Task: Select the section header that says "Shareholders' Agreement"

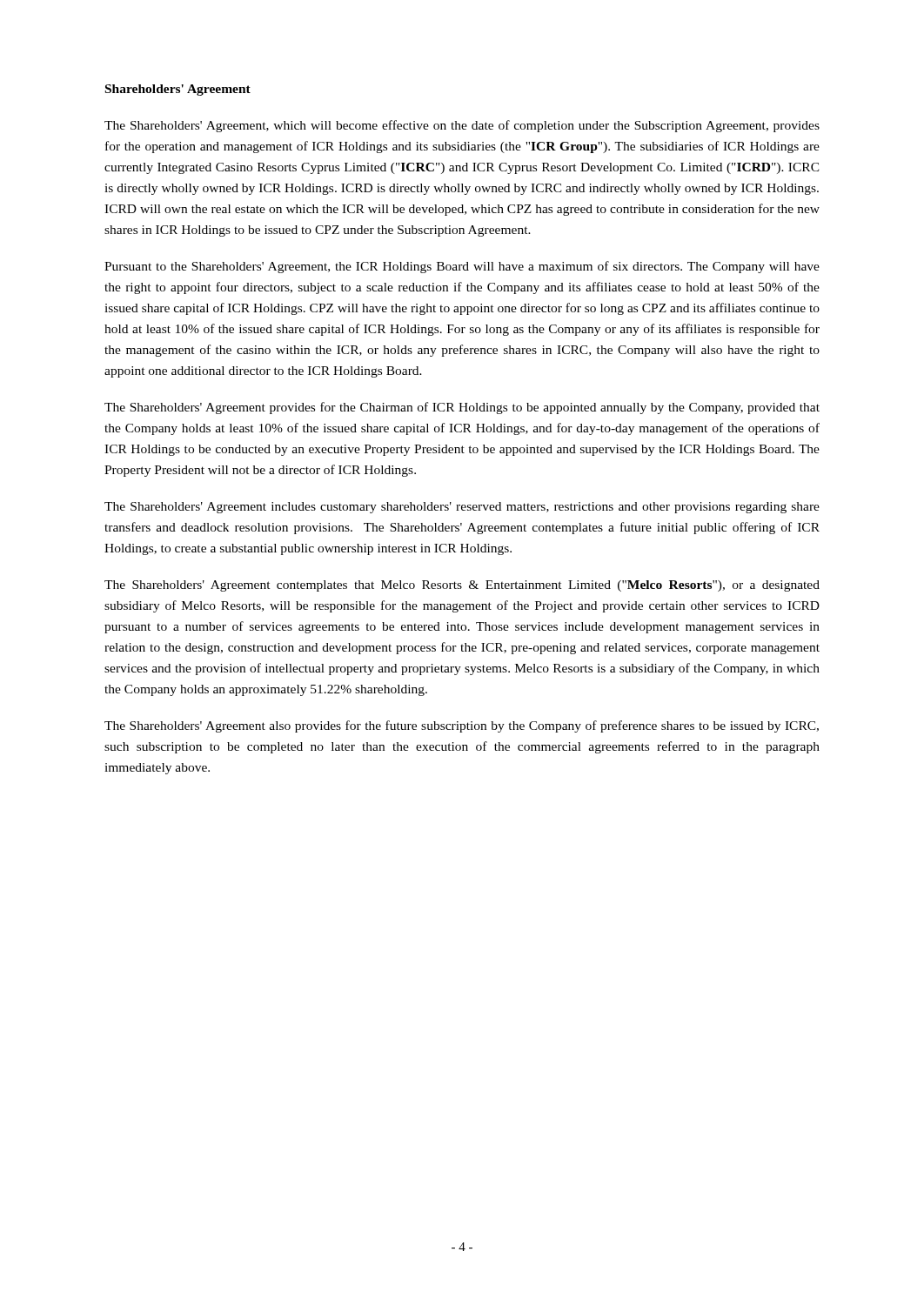Action: pos(177,88)
